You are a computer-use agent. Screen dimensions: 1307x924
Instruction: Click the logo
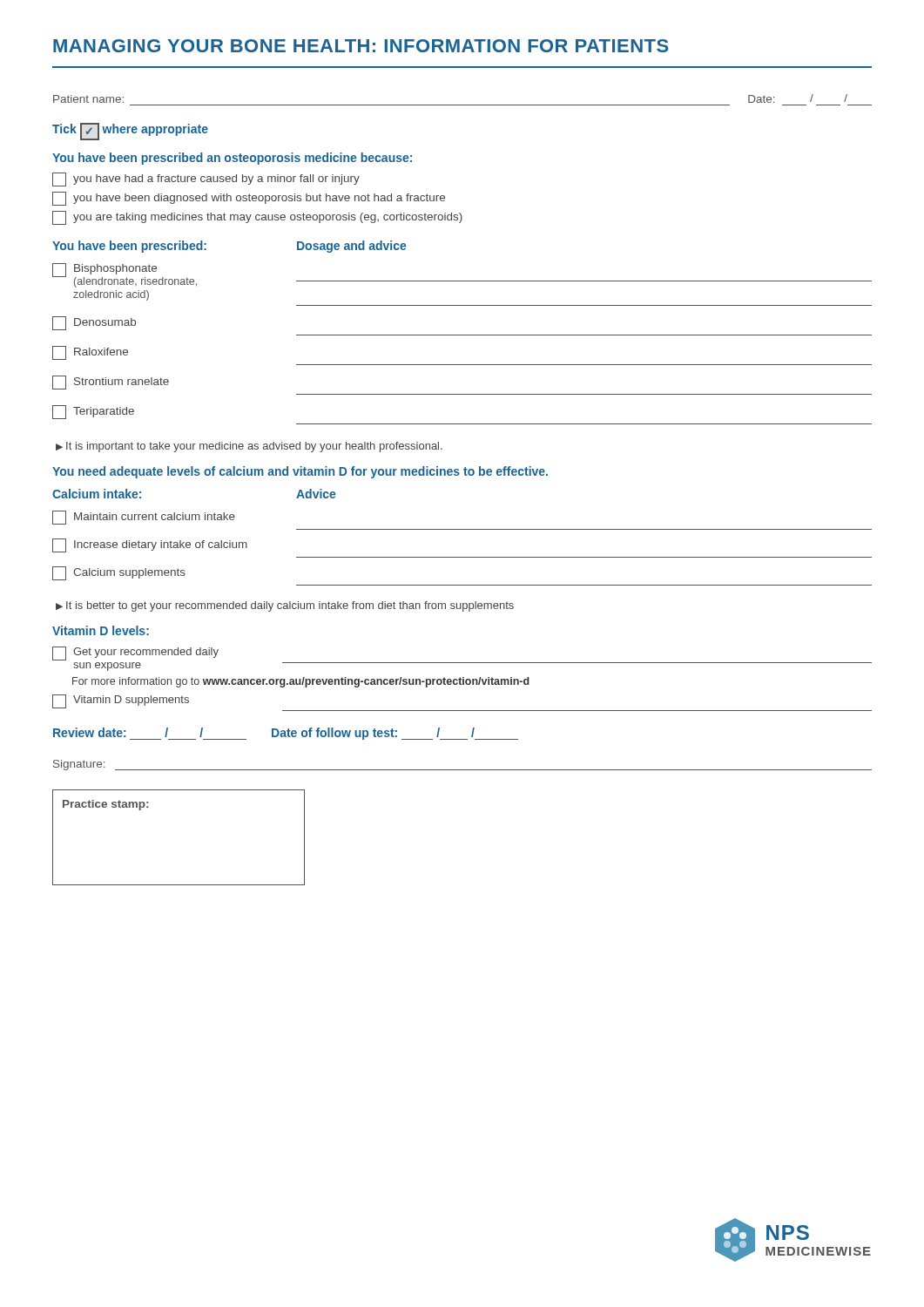pyautogui.click(x=791, y=1240)
